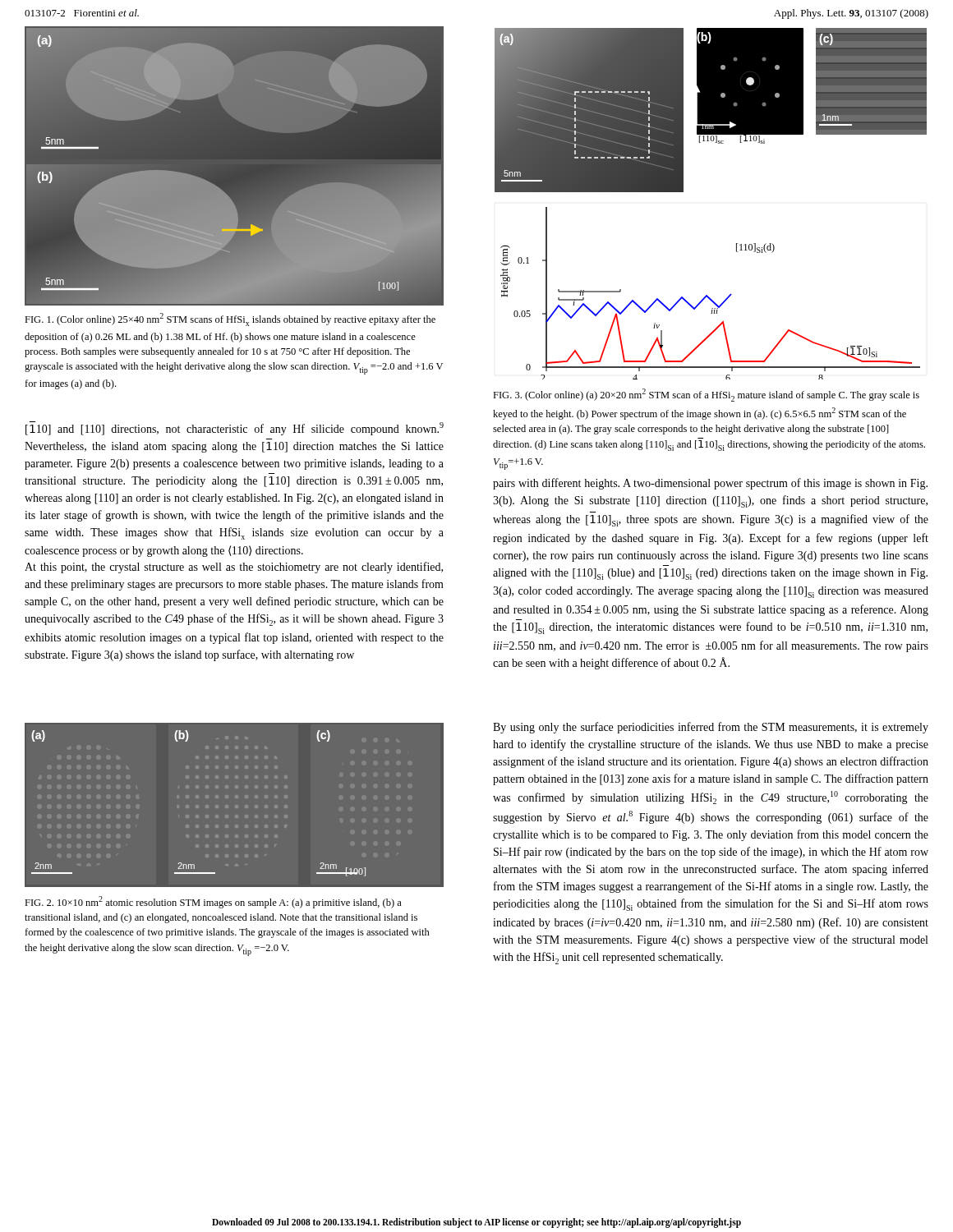Locate the block of text that opens with "pairs with different"
Image resolution: width=953 pixels, height=1232 pixels.
coord(711,573)
